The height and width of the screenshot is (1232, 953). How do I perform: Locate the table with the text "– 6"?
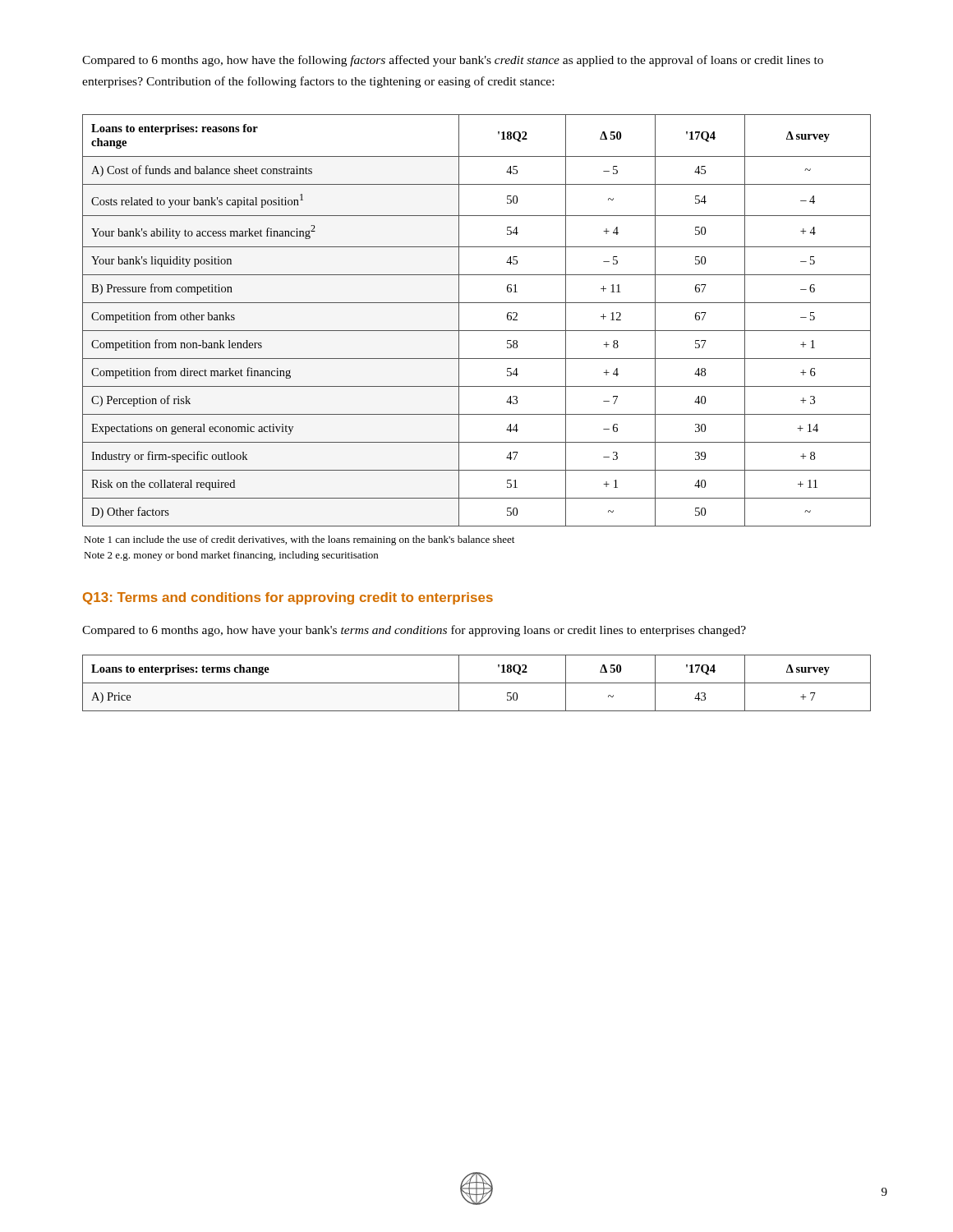pyautogui.click(x=476, y=320)
